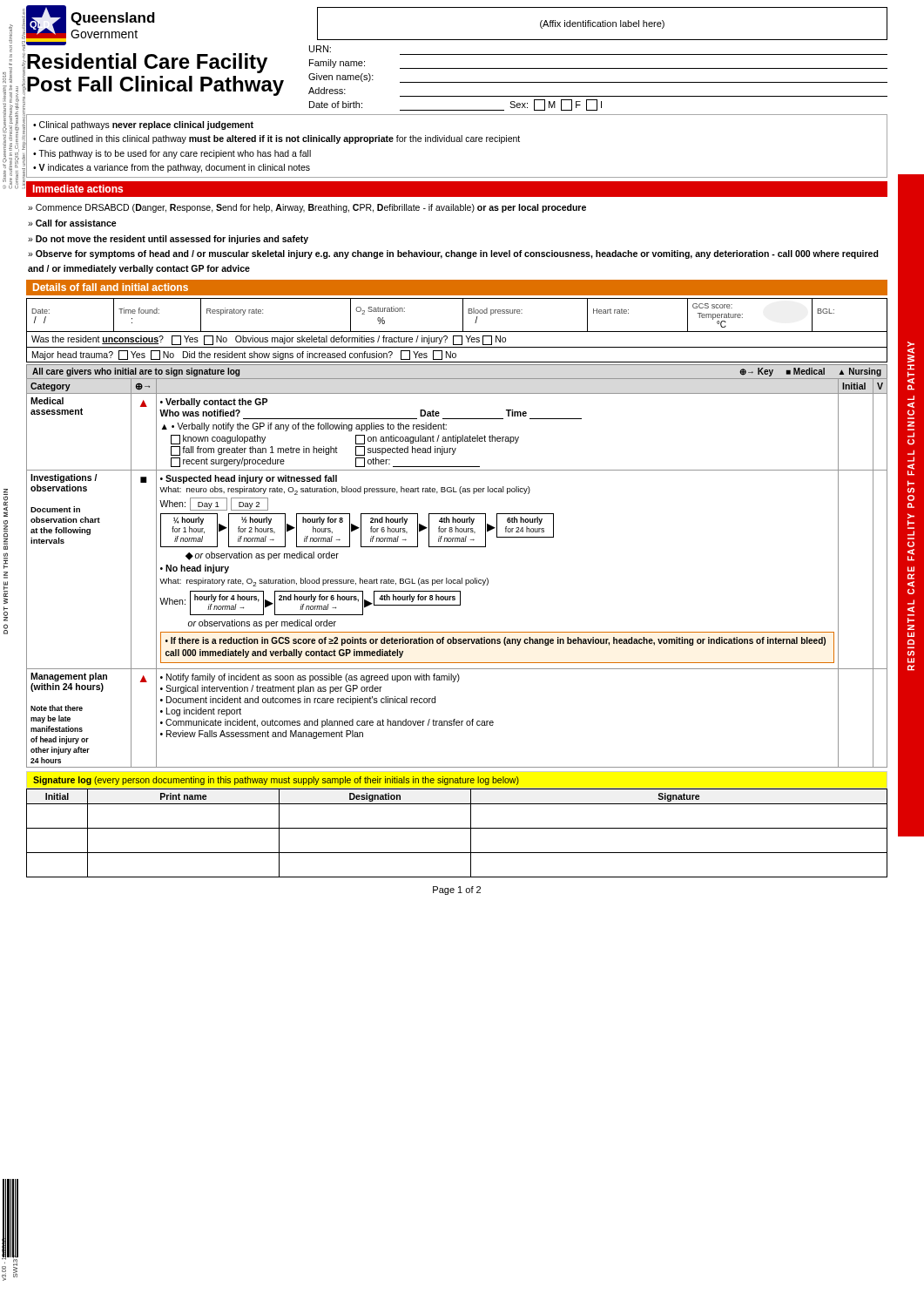Image resolution: width=924 pixels, height=1307 pixels.
Task: Click the passage that begins "All care givers who initial"
Action: coord(457,372)
